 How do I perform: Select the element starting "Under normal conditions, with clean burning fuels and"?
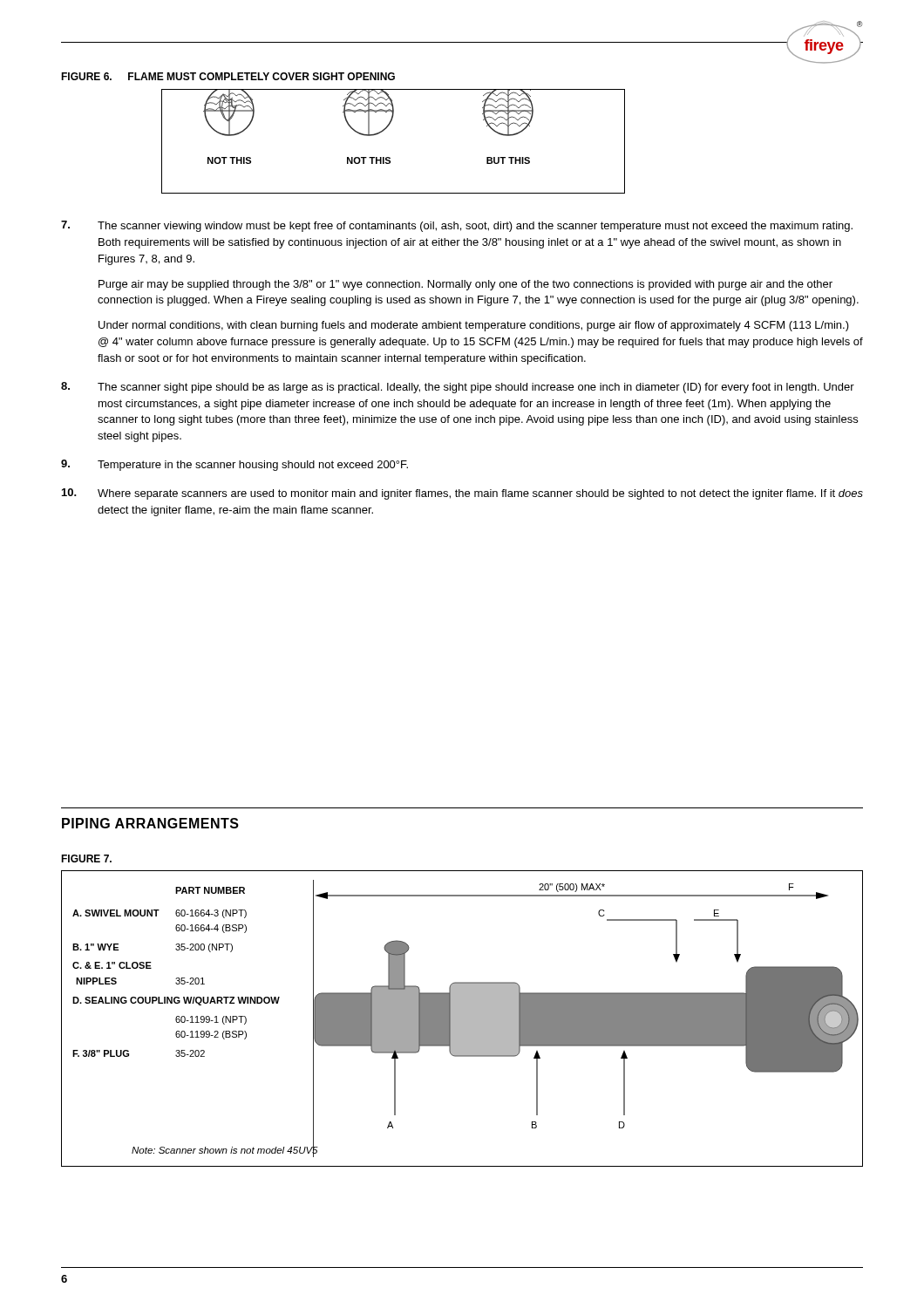point(480,341)
